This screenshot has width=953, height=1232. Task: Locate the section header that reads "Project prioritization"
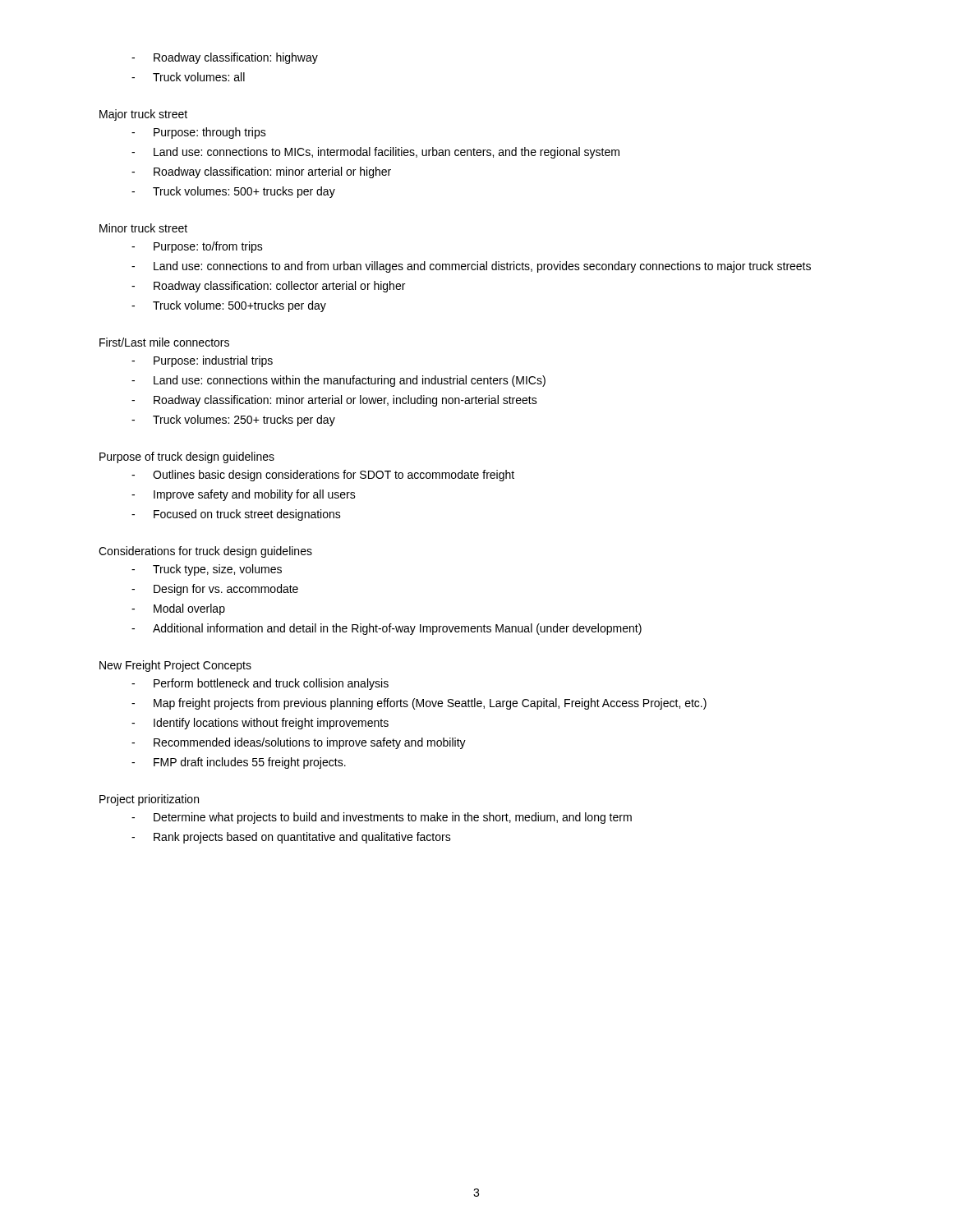pos(149,799)
